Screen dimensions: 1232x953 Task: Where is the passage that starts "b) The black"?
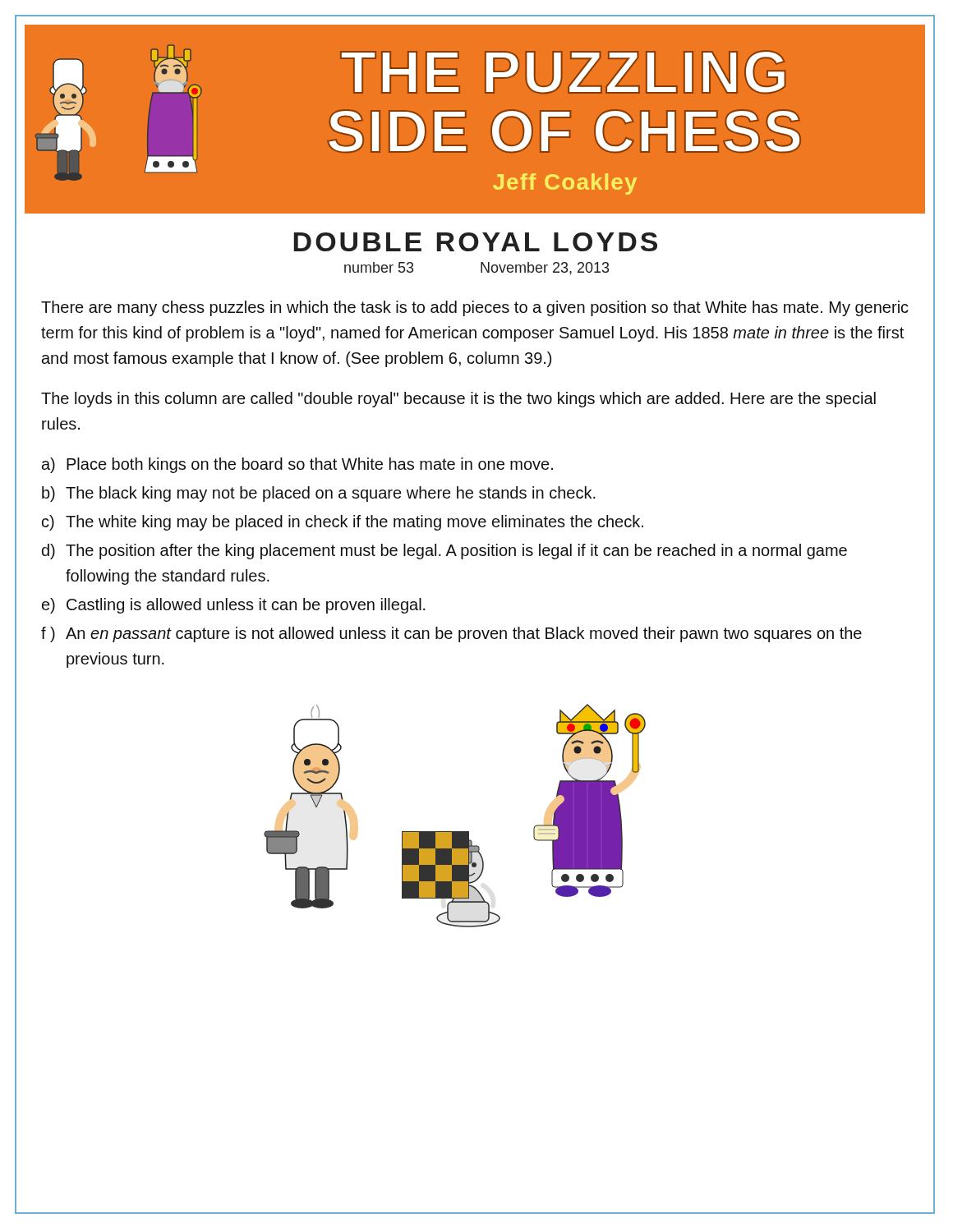click(x=476, y=493)
